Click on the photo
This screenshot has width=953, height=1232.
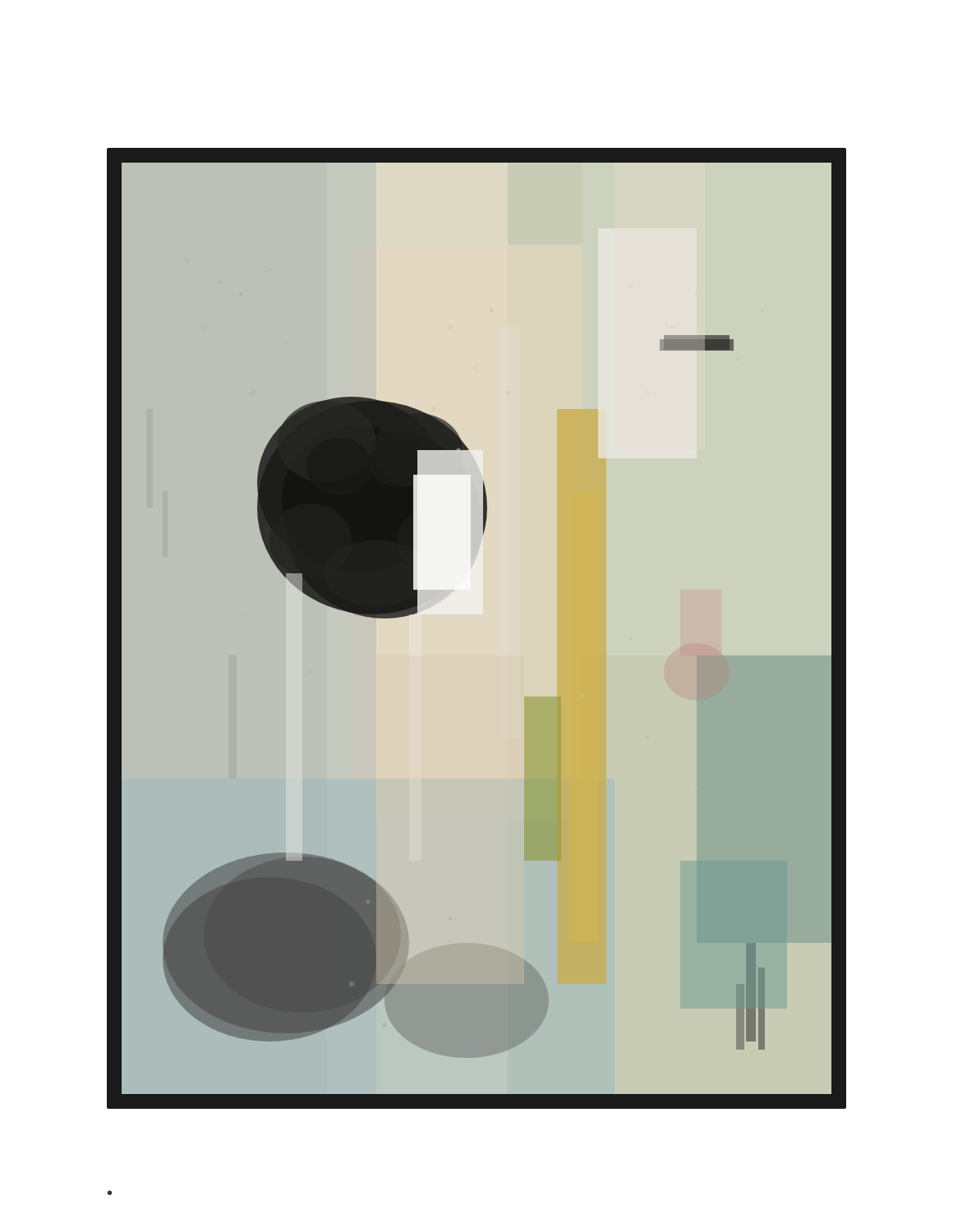(x=476, y=628)
